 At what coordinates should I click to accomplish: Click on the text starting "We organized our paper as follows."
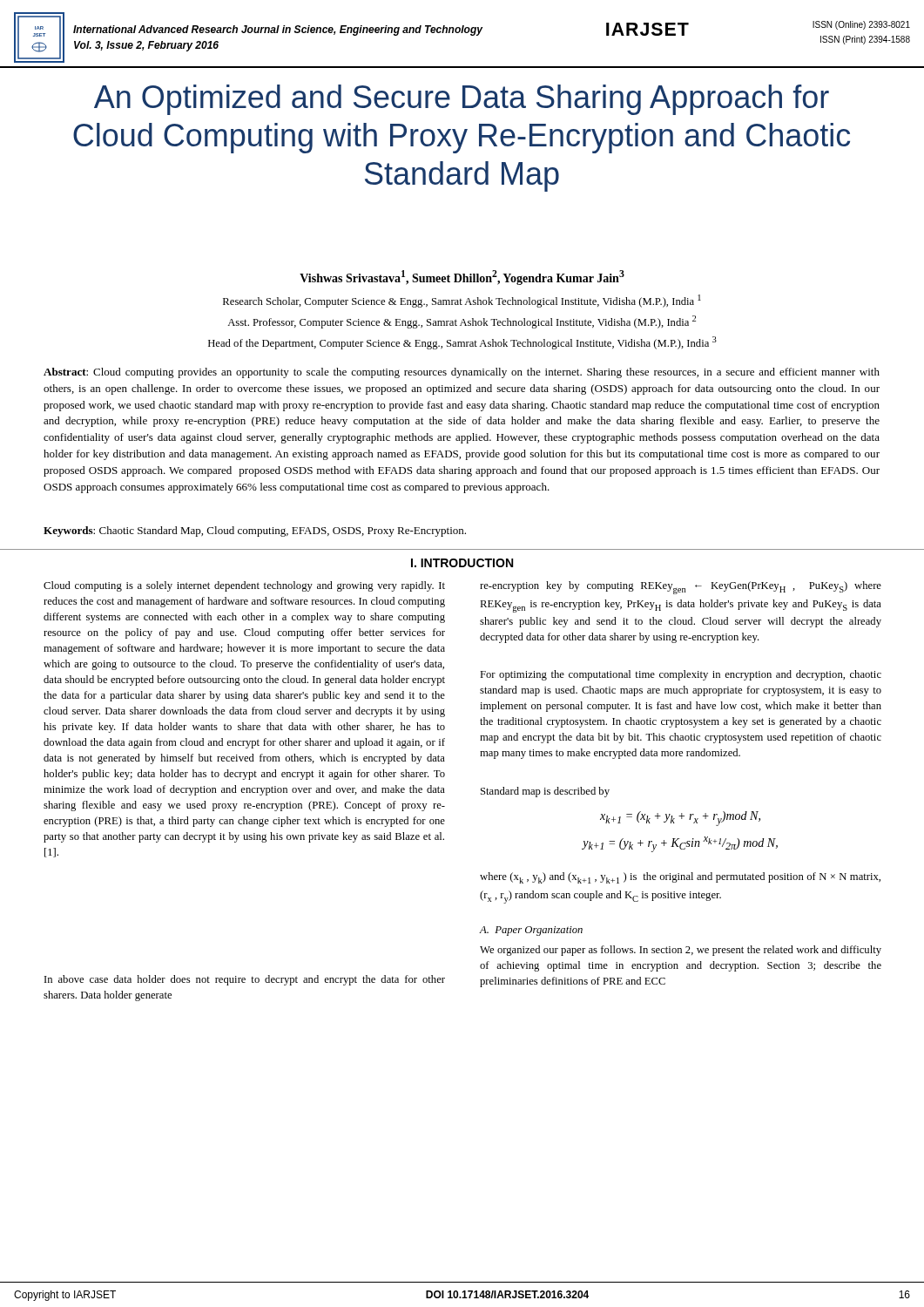click(681, 965)
